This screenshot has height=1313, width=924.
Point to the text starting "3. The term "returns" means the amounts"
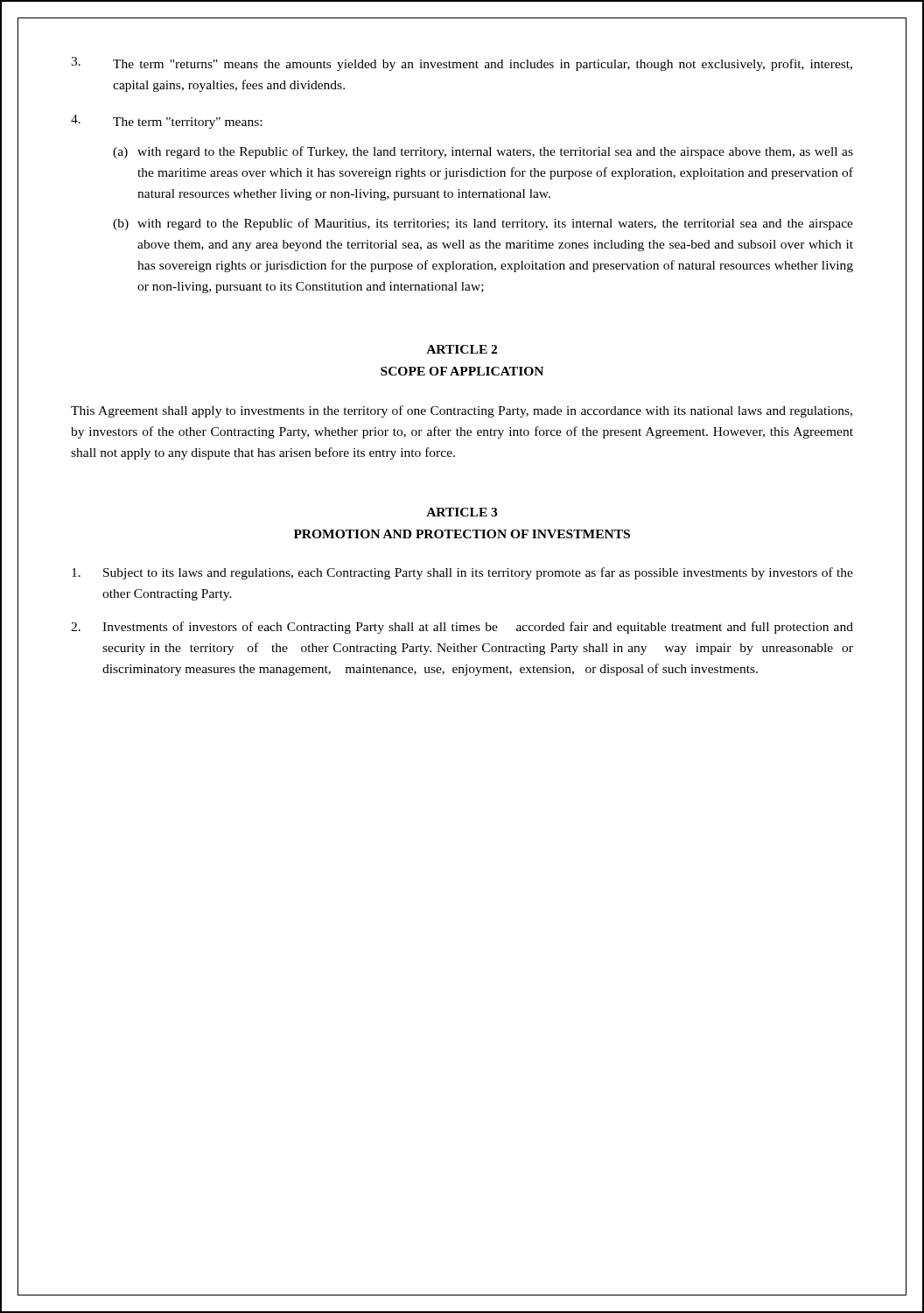pos(462,74)
